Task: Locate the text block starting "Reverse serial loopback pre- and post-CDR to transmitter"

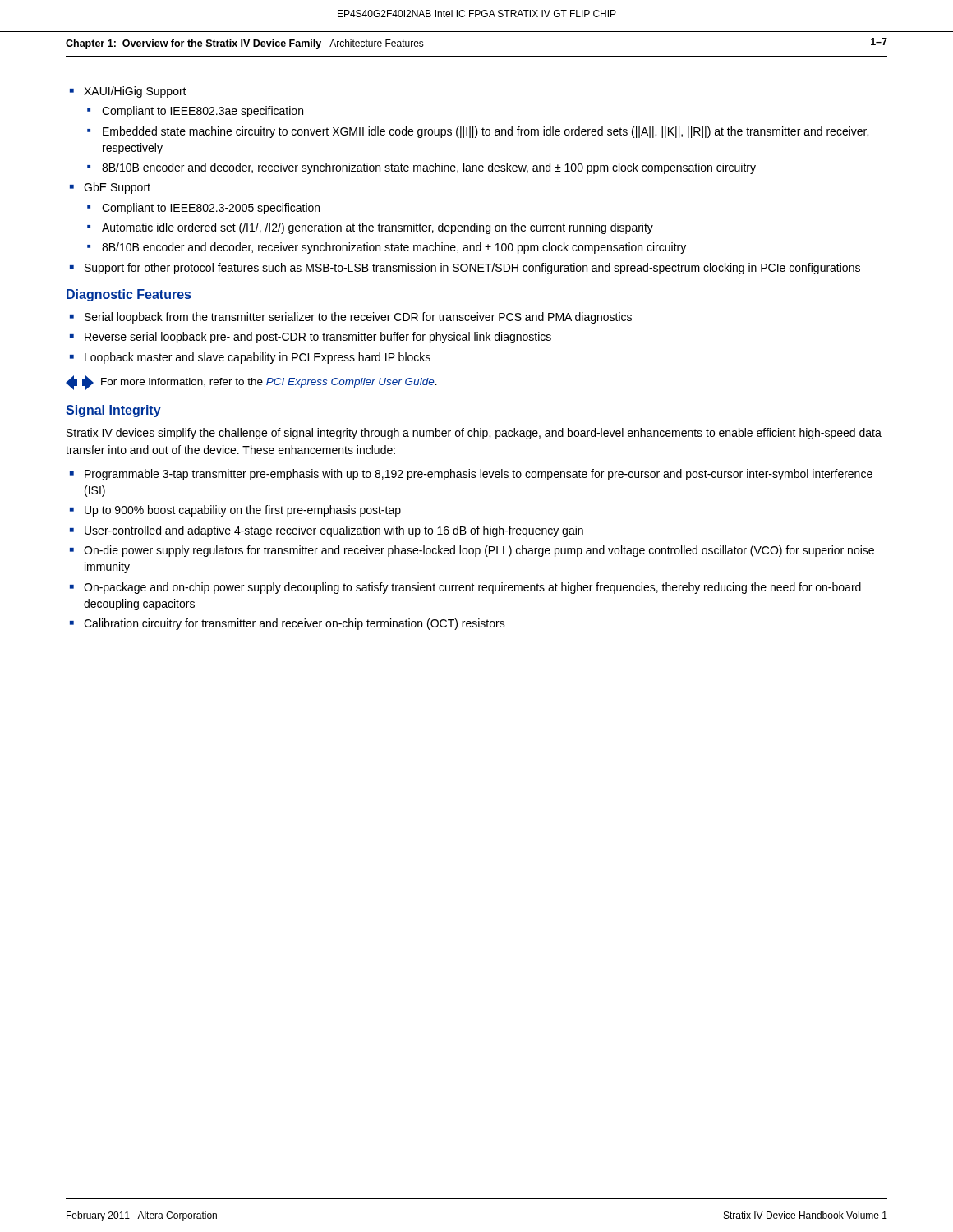Action: [x=486, y=337]
